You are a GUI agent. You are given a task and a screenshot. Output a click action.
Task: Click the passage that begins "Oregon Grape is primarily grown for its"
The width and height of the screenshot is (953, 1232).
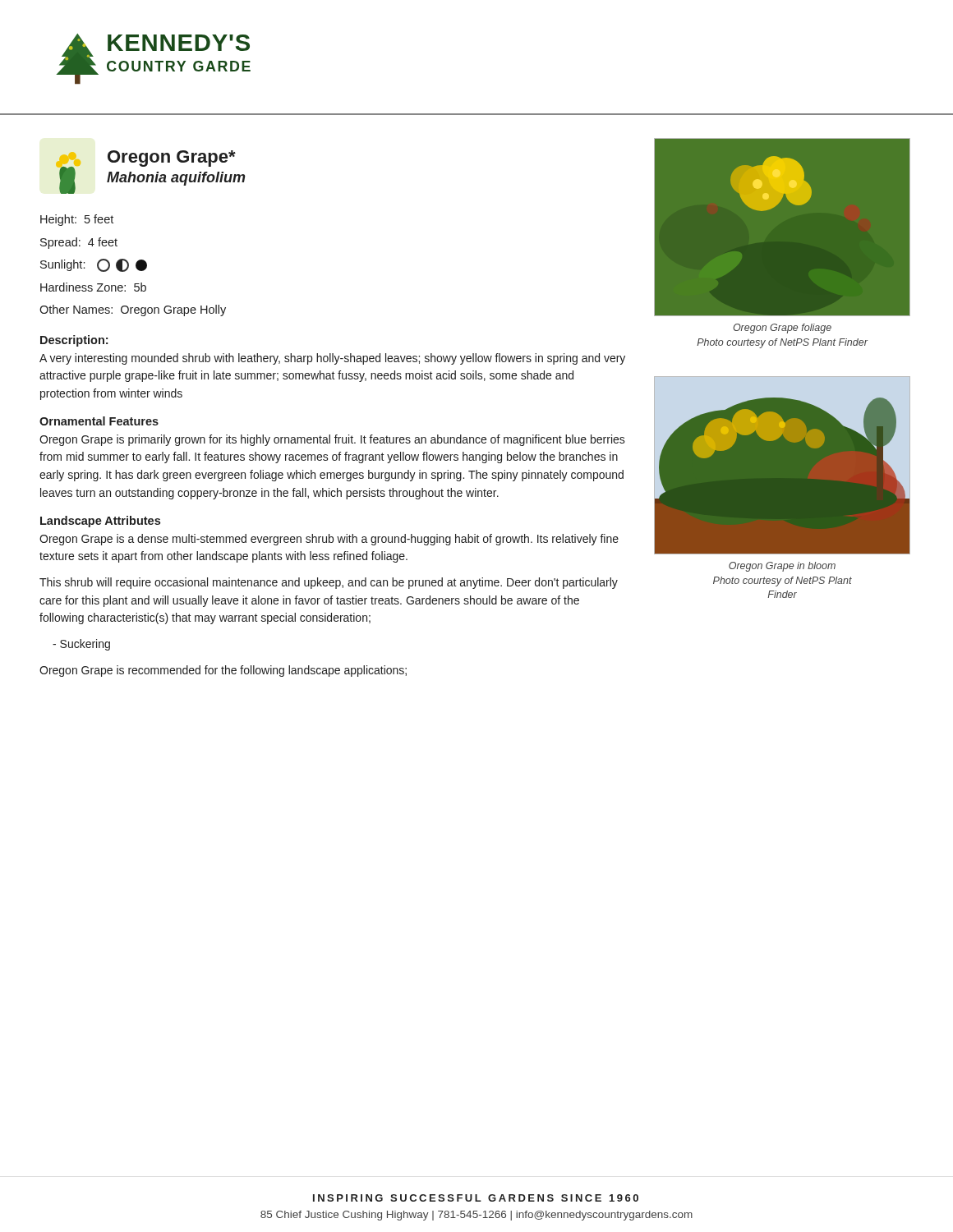coord(332,466)
